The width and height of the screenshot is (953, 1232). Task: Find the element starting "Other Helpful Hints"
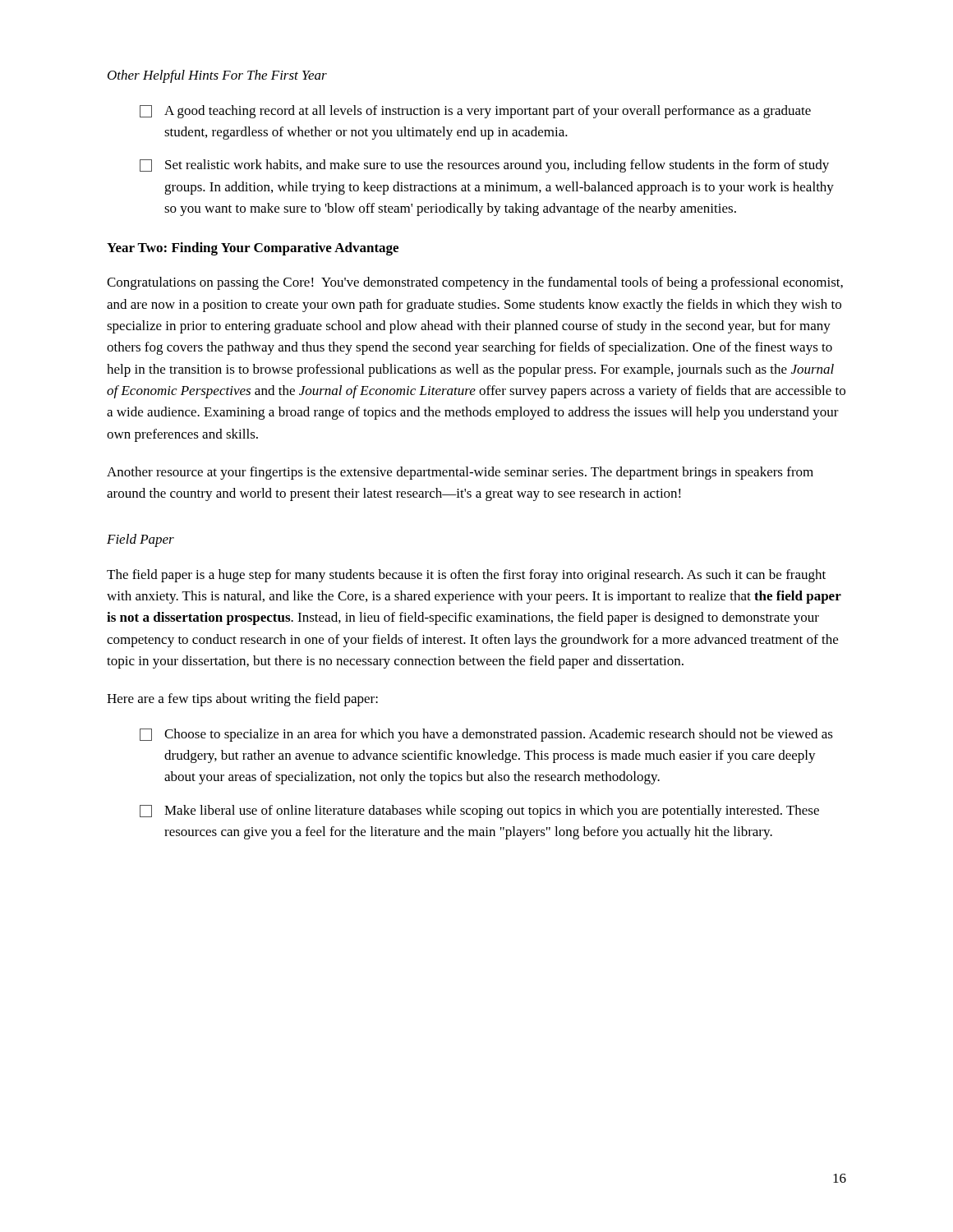coord(217,75)
